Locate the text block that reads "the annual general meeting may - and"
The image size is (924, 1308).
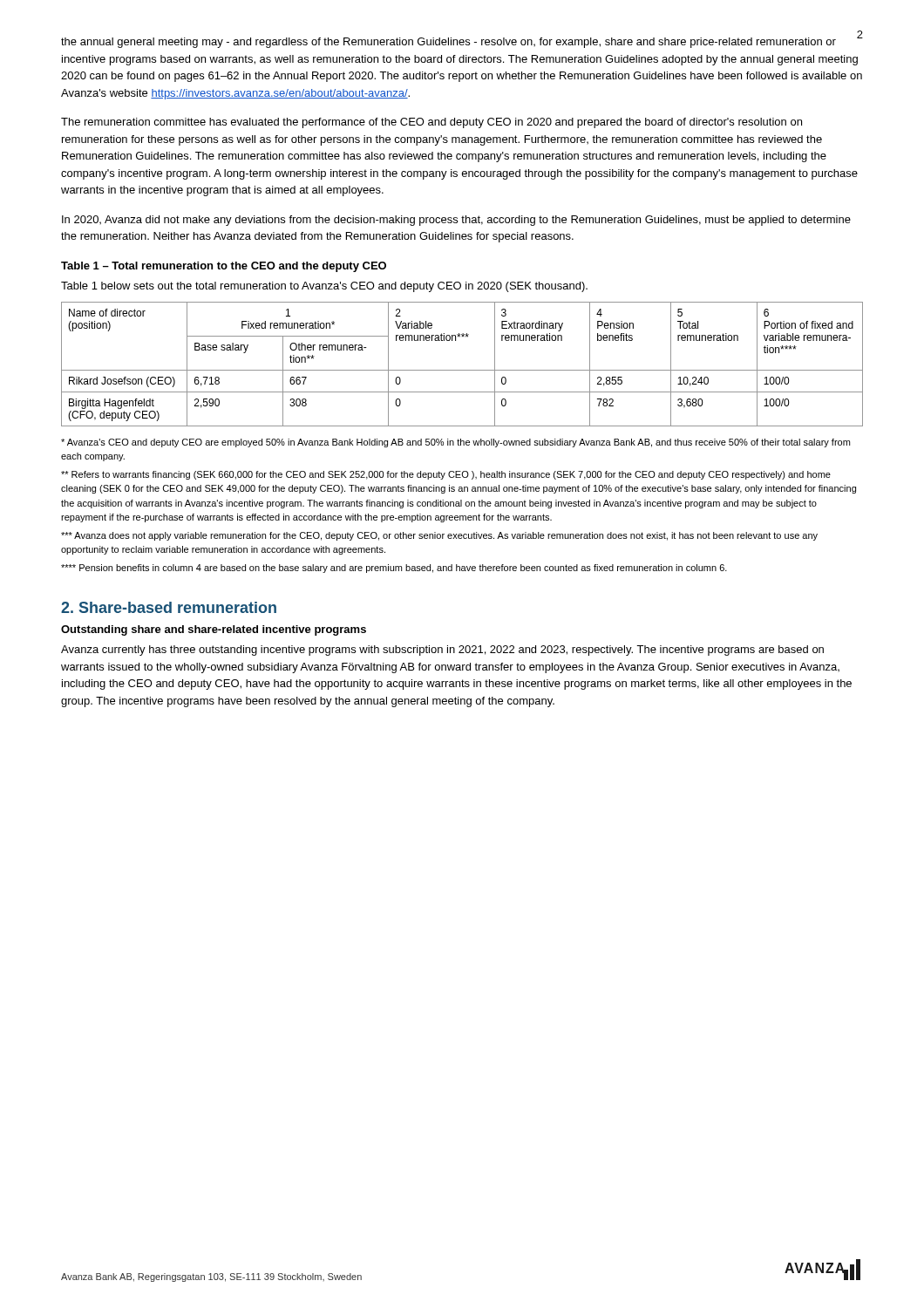coord(462,67)
